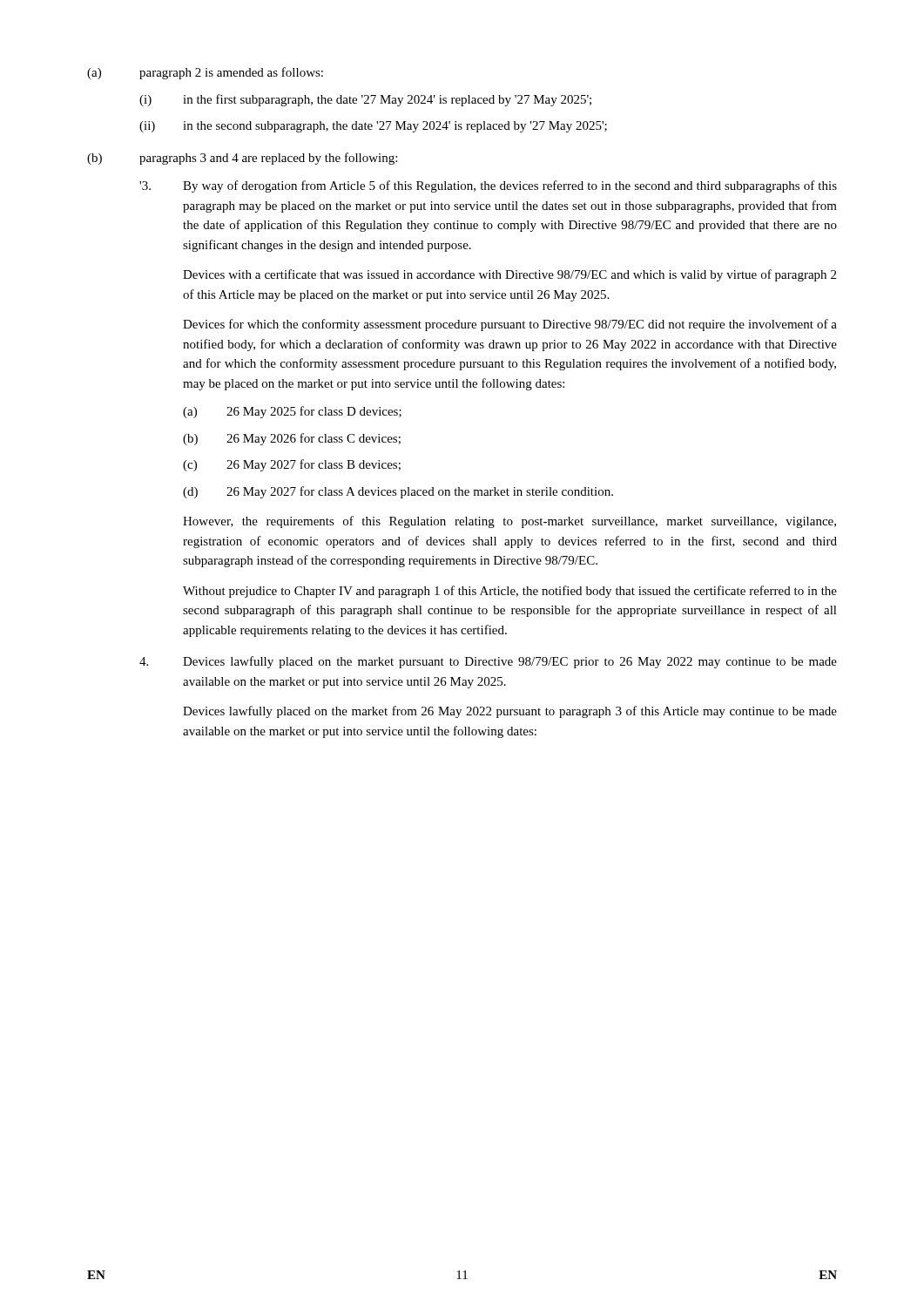Find the list item that says "(b) 26 May 2026"
Viewport: 924px width, 1307px height.
292,439
